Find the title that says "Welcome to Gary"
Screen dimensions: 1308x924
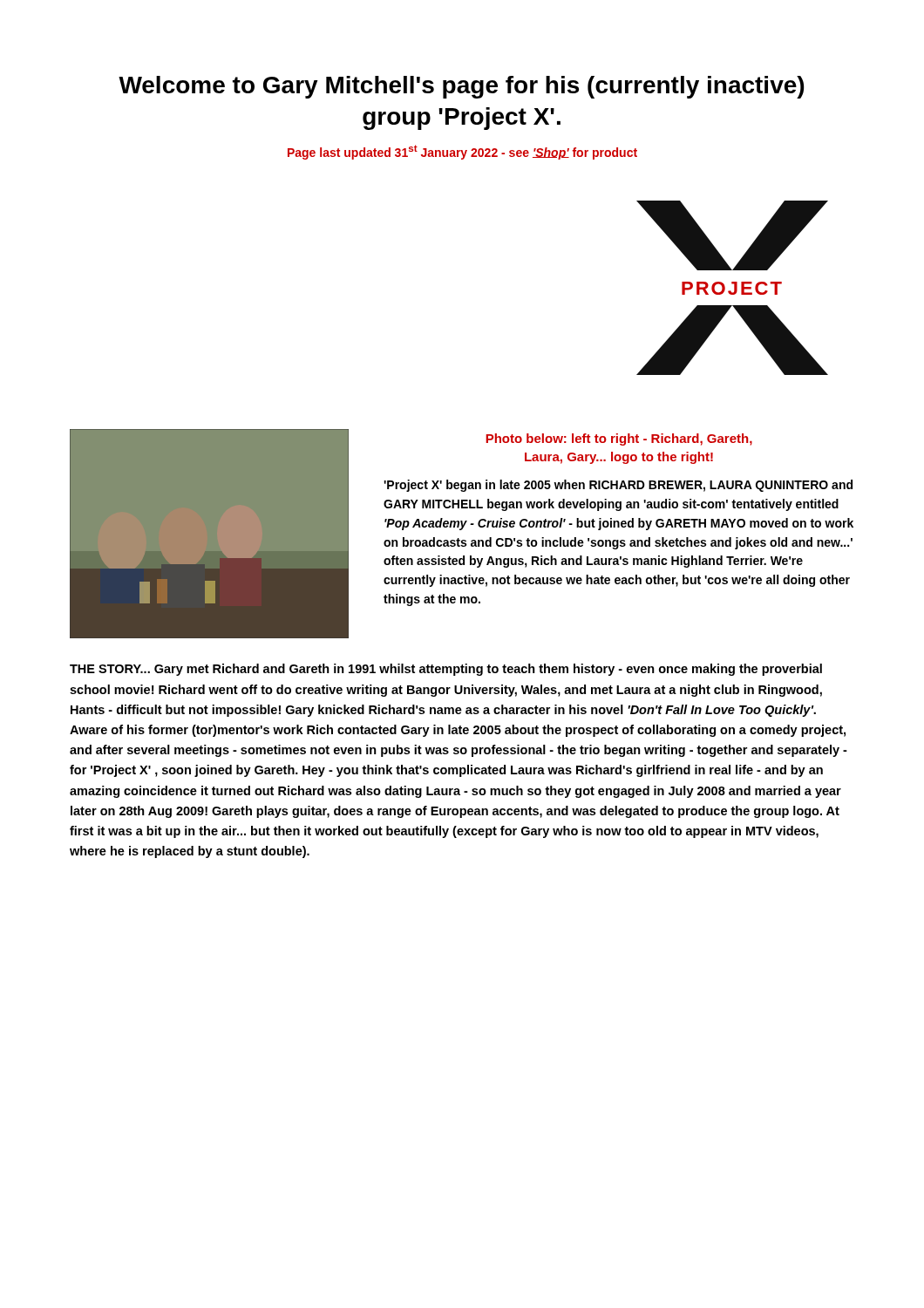click(462, 102)
